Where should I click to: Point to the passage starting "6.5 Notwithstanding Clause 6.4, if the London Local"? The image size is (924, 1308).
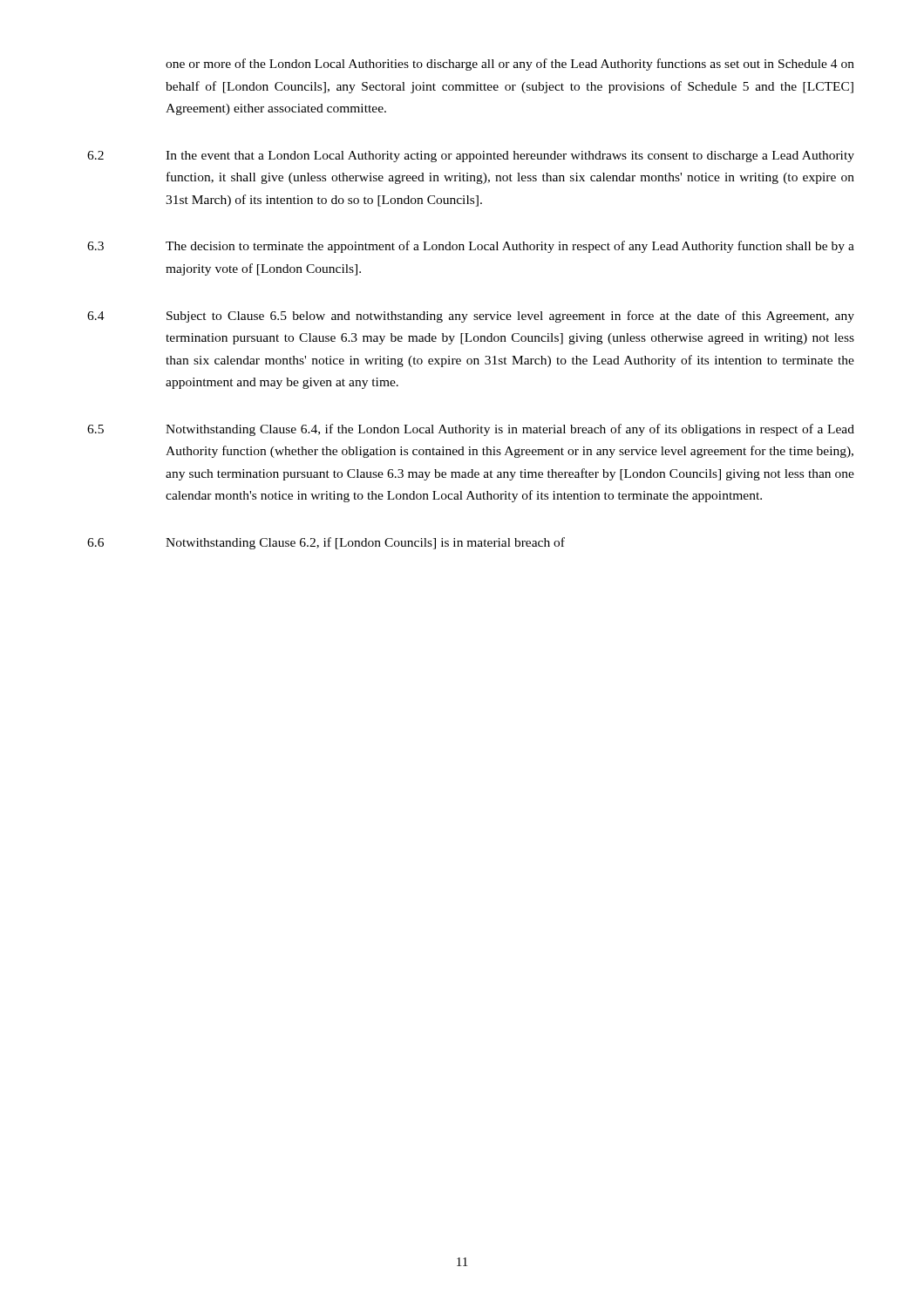click(x=471, y=462)
